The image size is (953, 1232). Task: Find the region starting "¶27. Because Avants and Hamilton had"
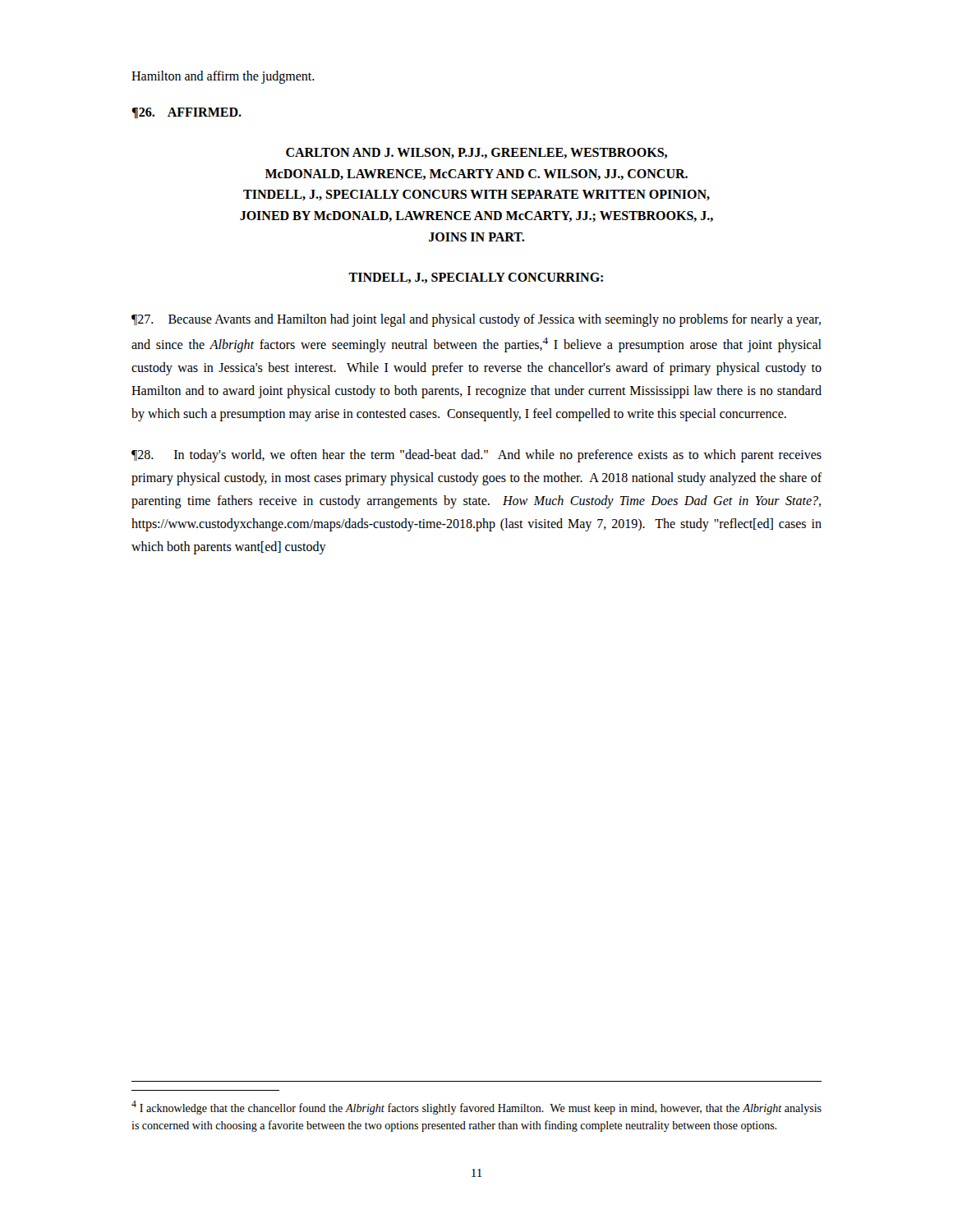pyautogui.click(x=476, y=367)
